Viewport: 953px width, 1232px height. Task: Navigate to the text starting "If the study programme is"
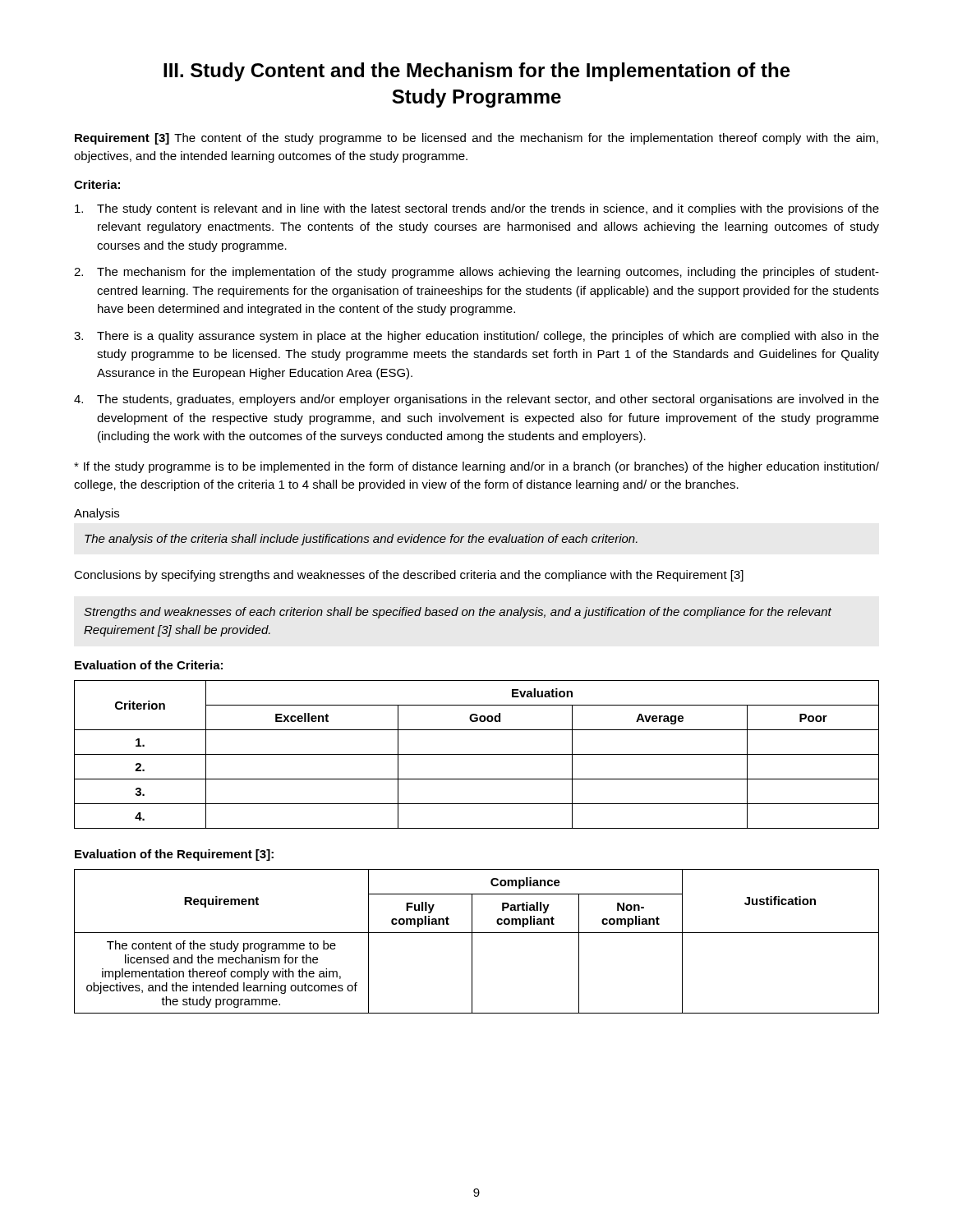click(476, 475)
